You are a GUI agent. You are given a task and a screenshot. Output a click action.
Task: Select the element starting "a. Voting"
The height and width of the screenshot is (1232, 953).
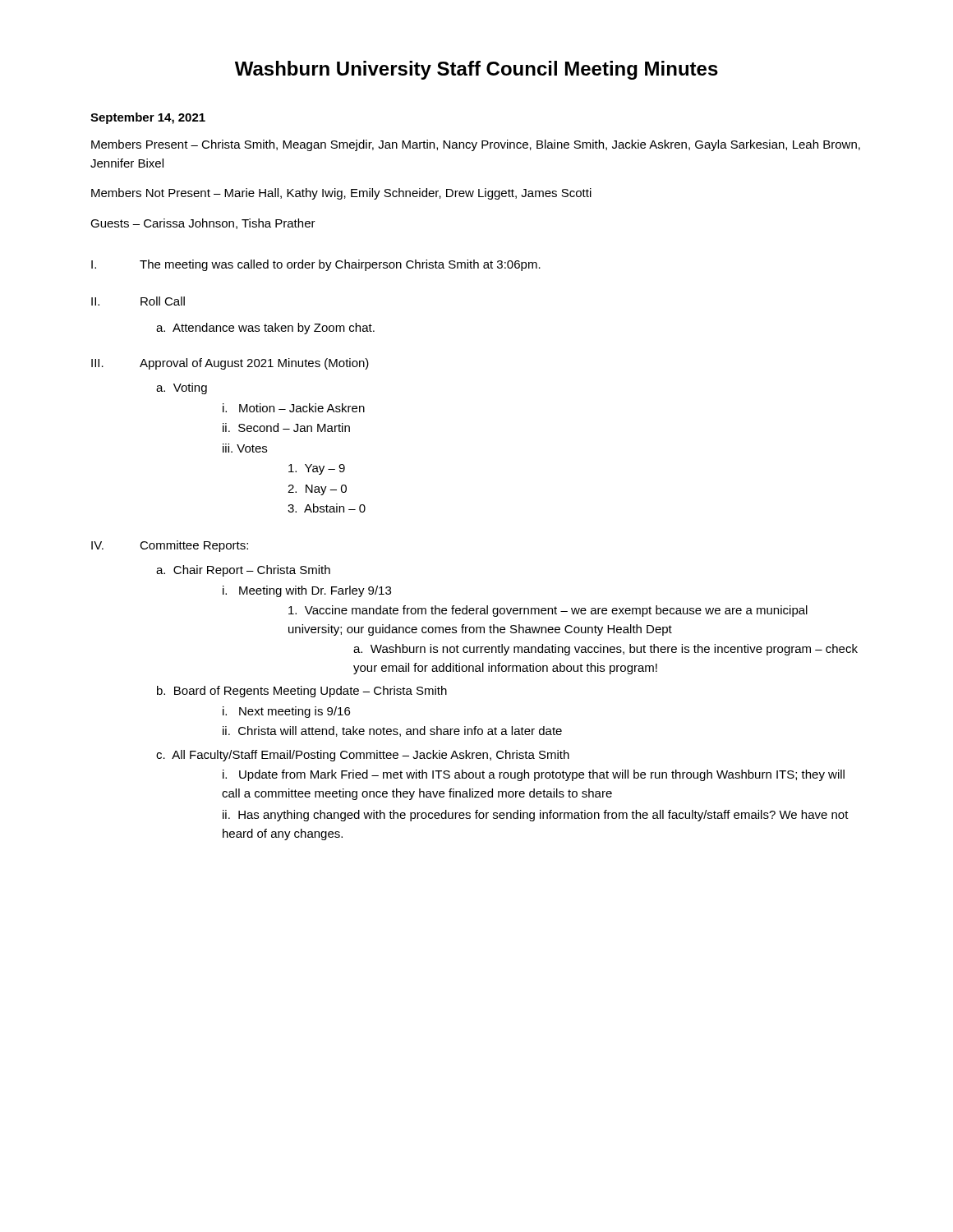click(182, 387)
